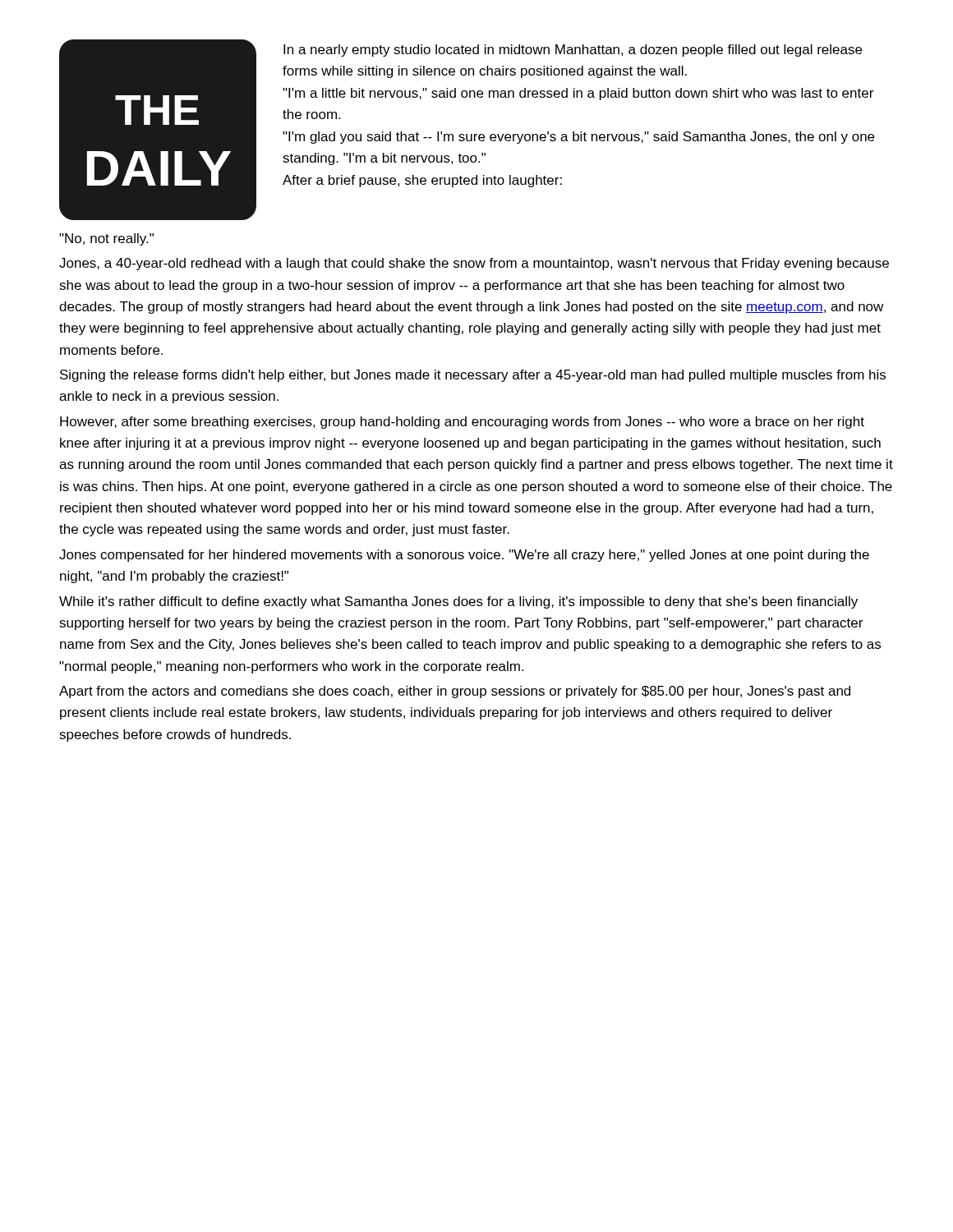Find the logo

[158, 130]
